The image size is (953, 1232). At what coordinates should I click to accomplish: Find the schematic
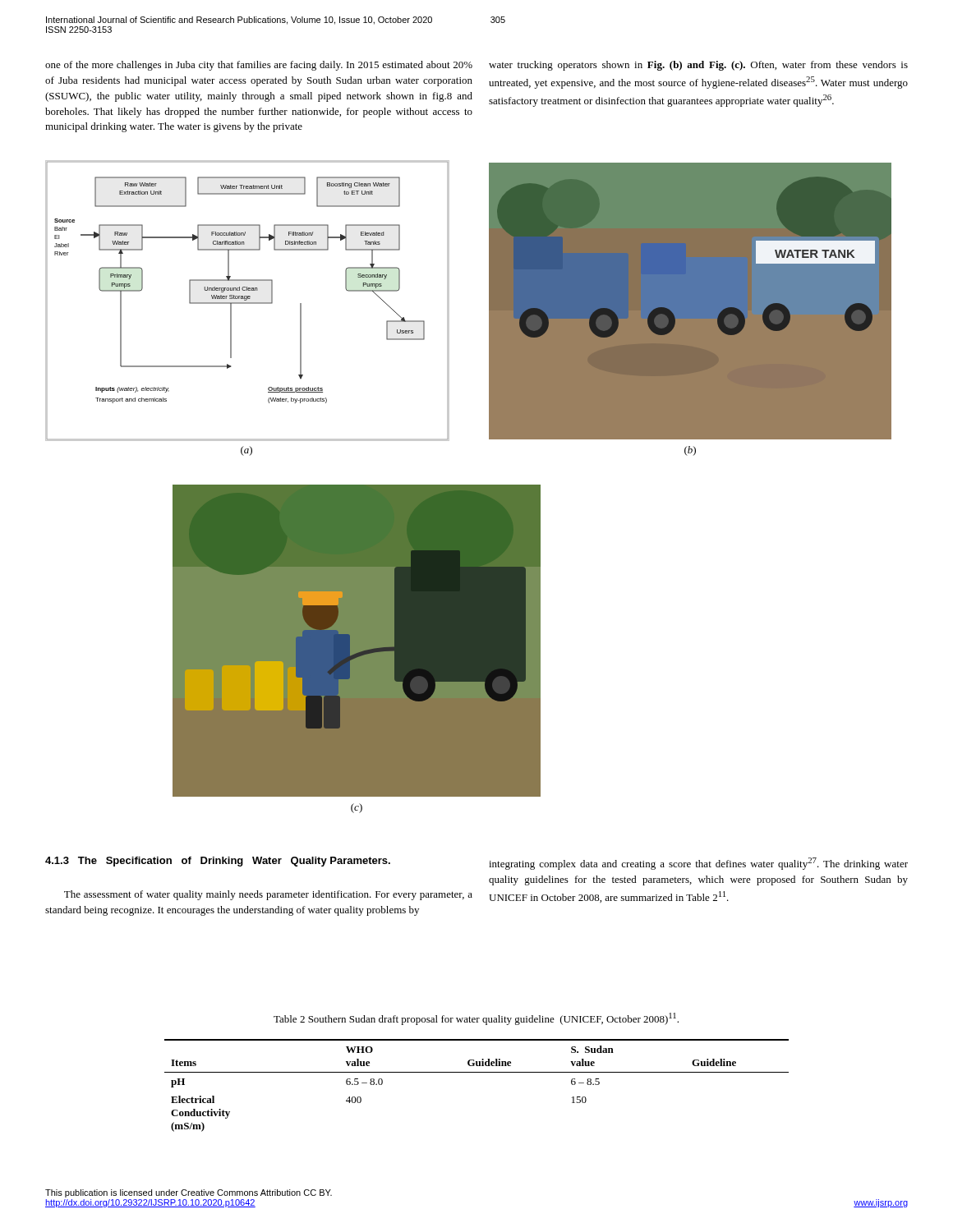tap(246, 302)
